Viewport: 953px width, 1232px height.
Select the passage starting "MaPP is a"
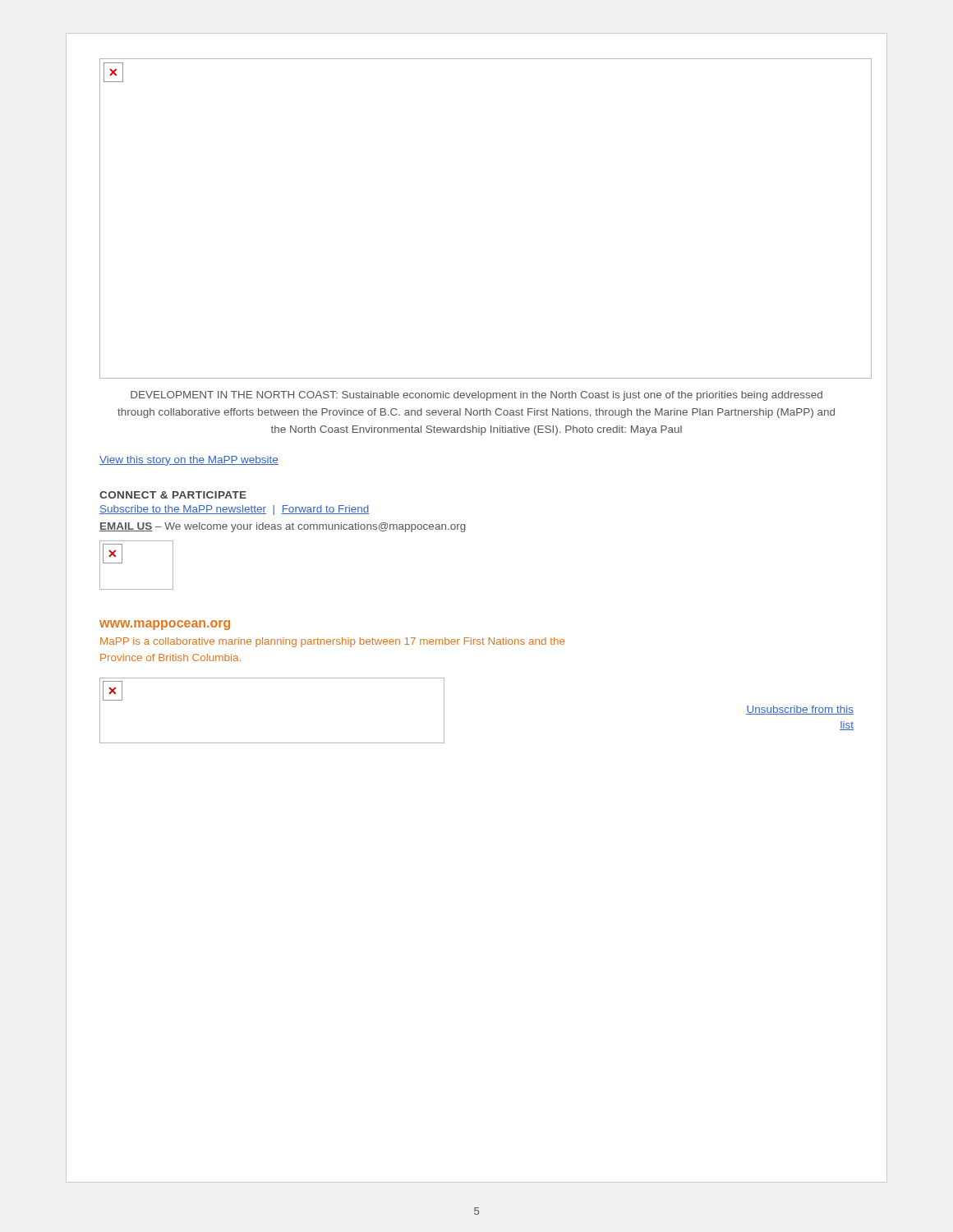[x=332, y=649]
